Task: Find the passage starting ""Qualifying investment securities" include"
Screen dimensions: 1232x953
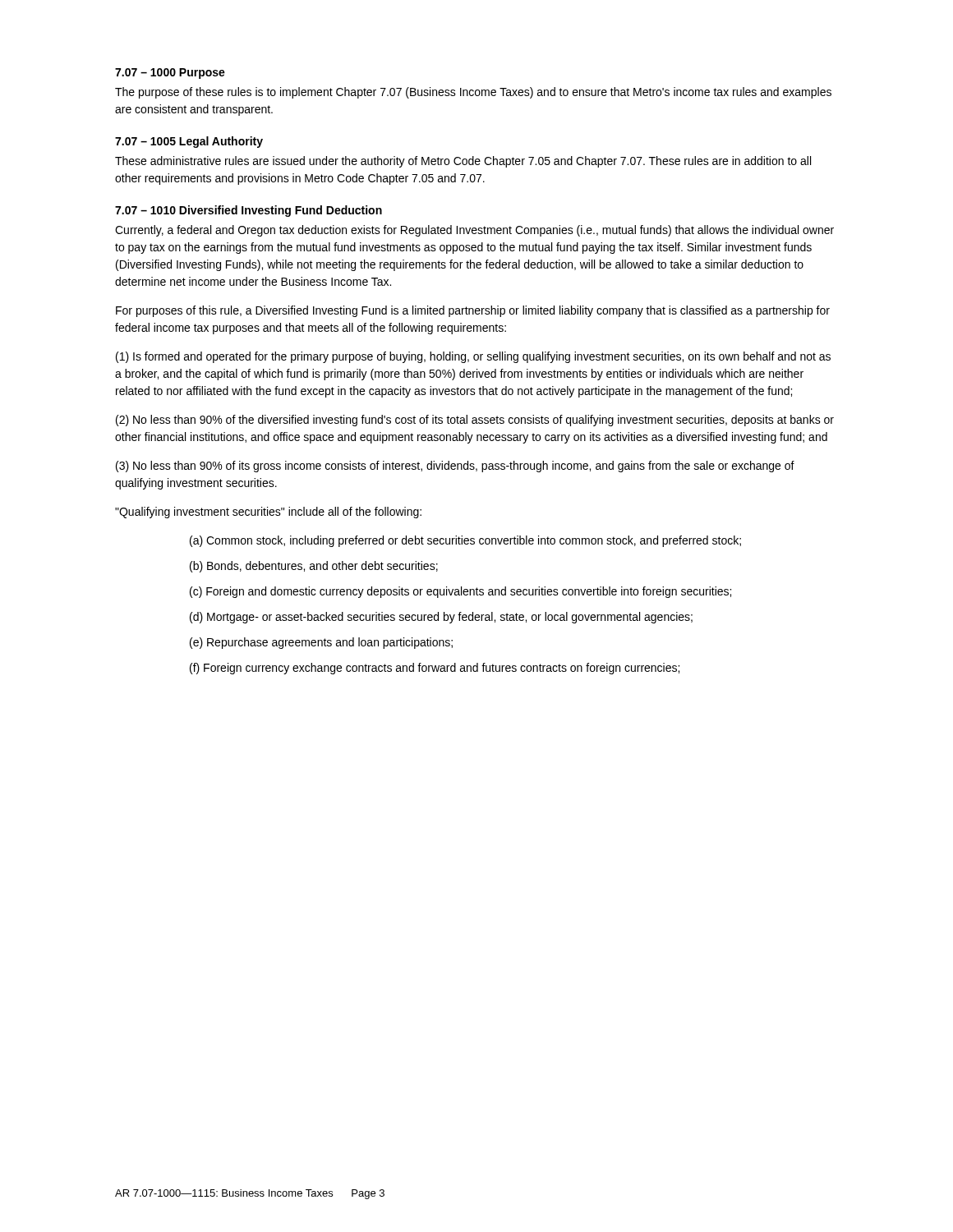Action: coord(269,512)
